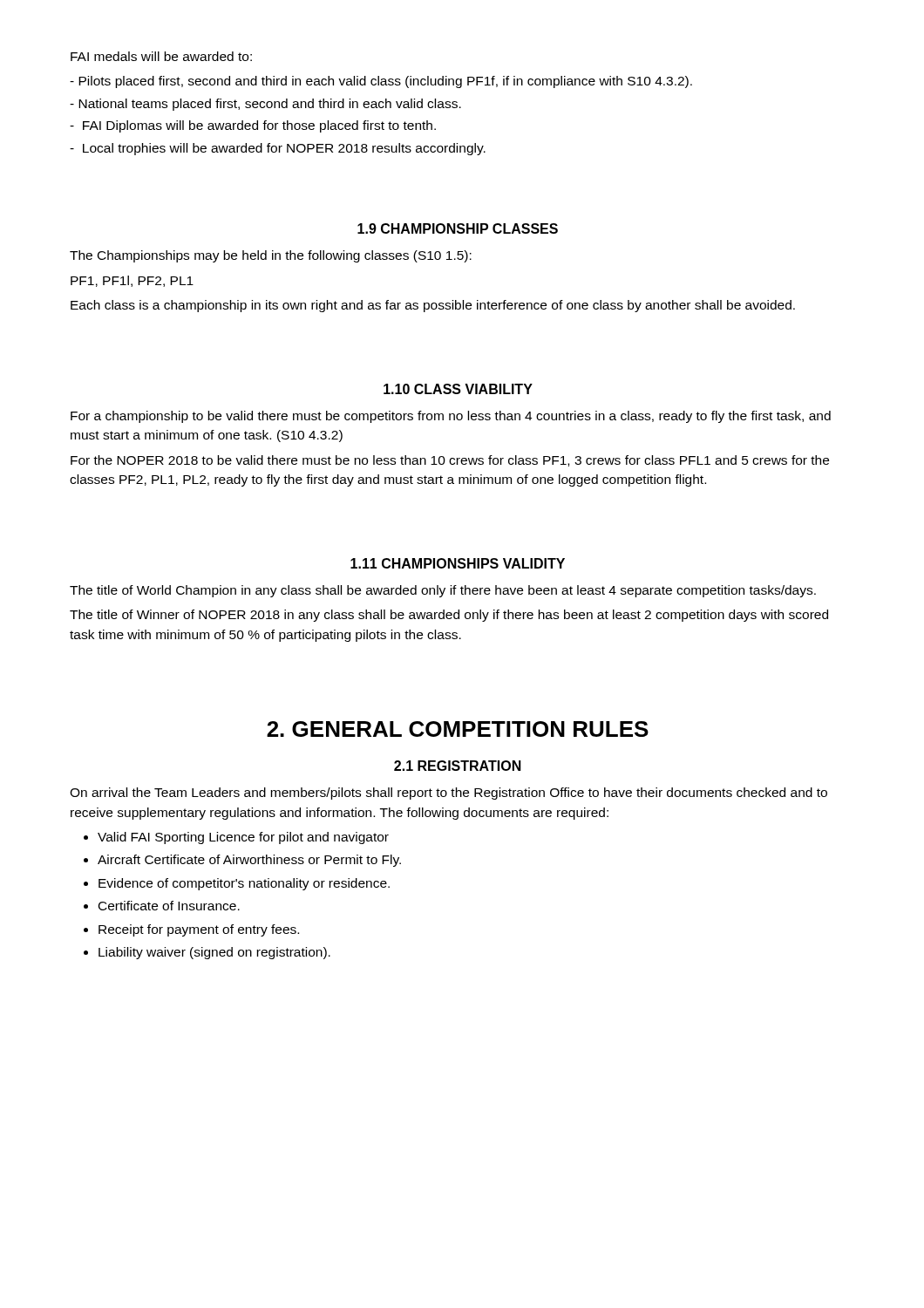This screenshot has width=924, height=1308.
Task: Locate the region starting "- Local trophies"
Action: 458,148
